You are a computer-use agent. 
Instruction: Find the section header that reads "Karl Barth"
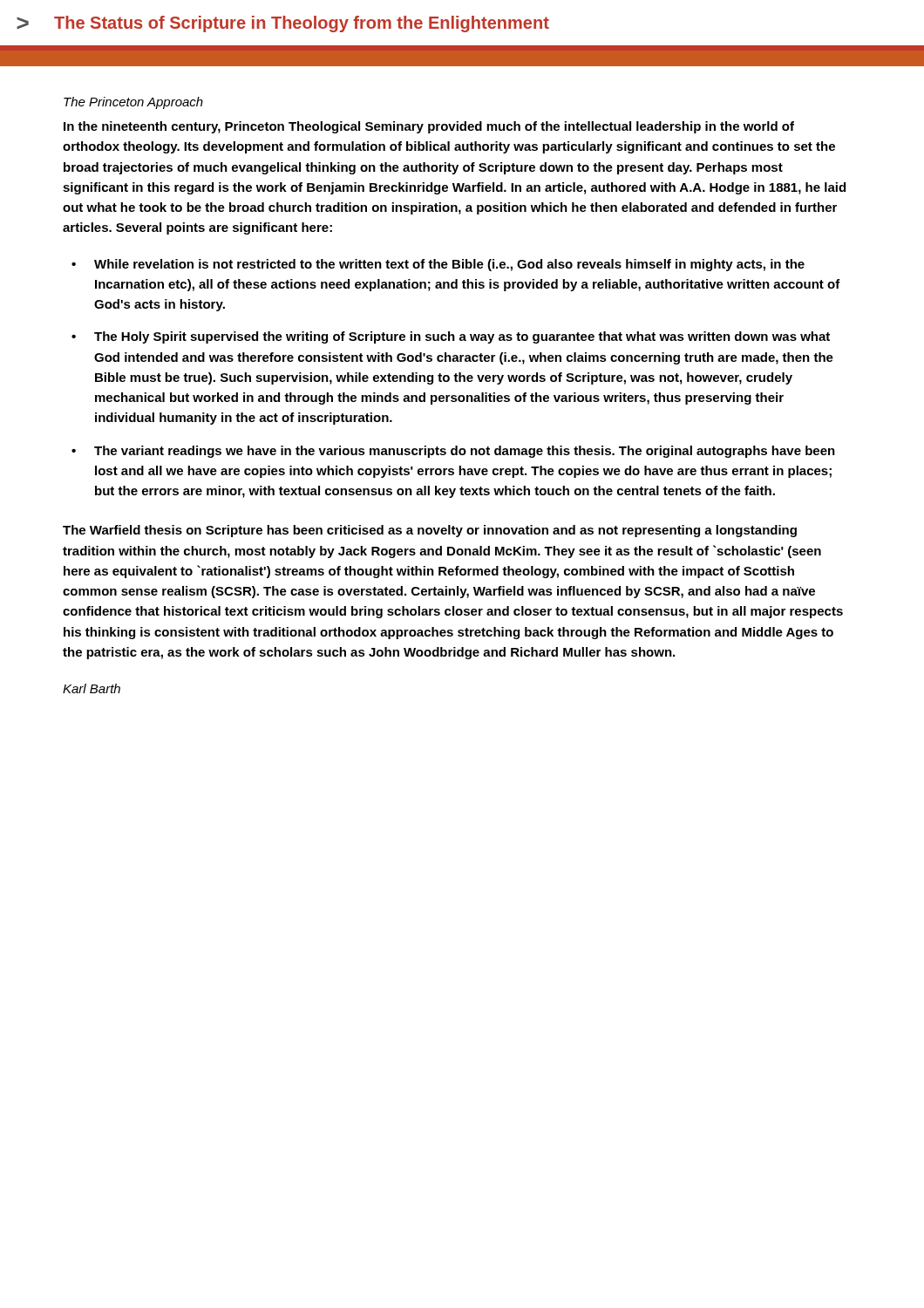(x=92, y=688)
